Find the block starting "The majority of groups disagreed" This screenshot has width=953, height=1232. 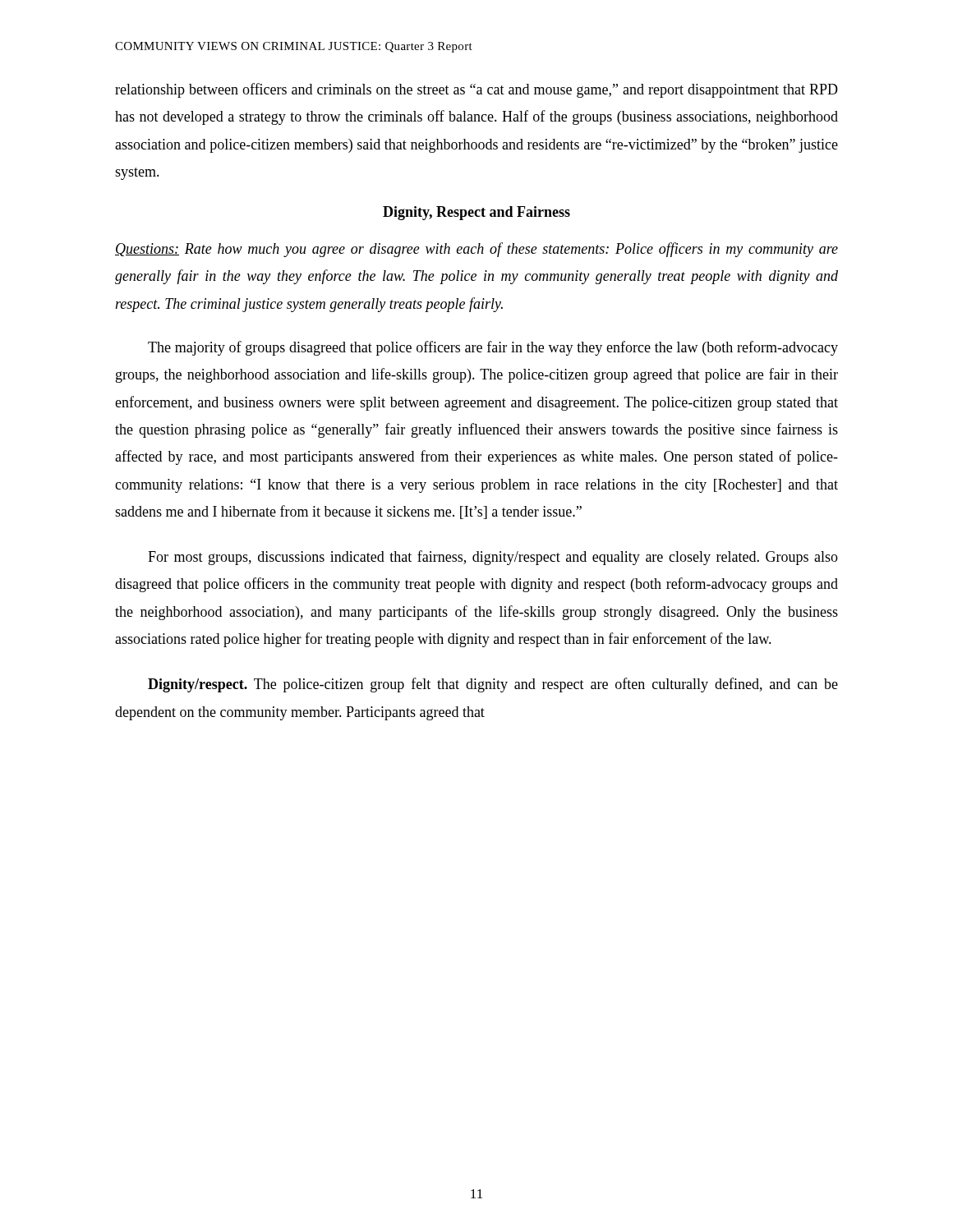point(476,430)
